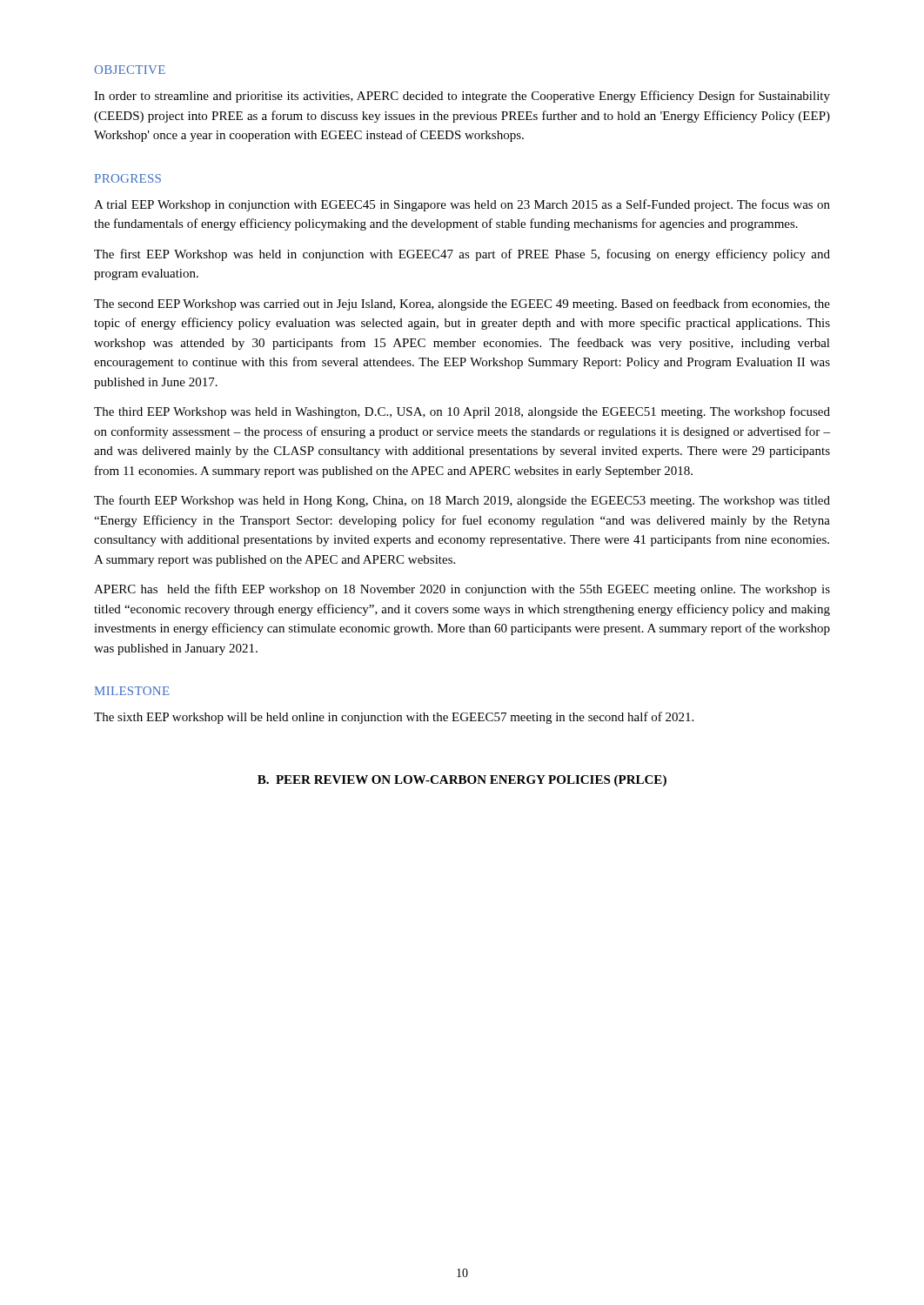Navigate to the text block starting "The second EEP Workshop was carried out"
The width and height of the screenshot is (924, 1305).
coord(462,342)
